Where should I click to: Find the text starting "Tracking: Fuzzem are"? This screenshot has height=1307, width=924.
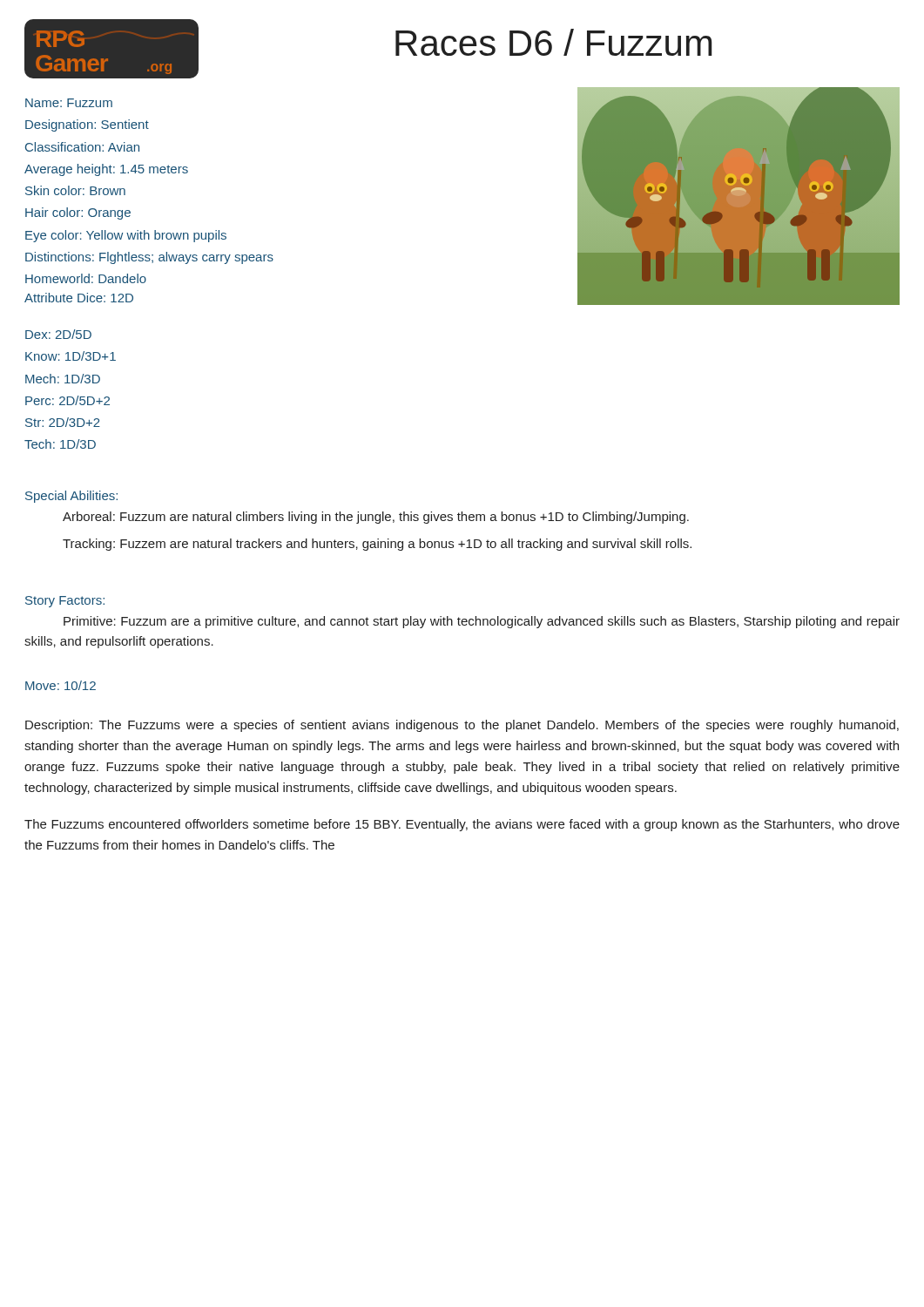(378, 544)
